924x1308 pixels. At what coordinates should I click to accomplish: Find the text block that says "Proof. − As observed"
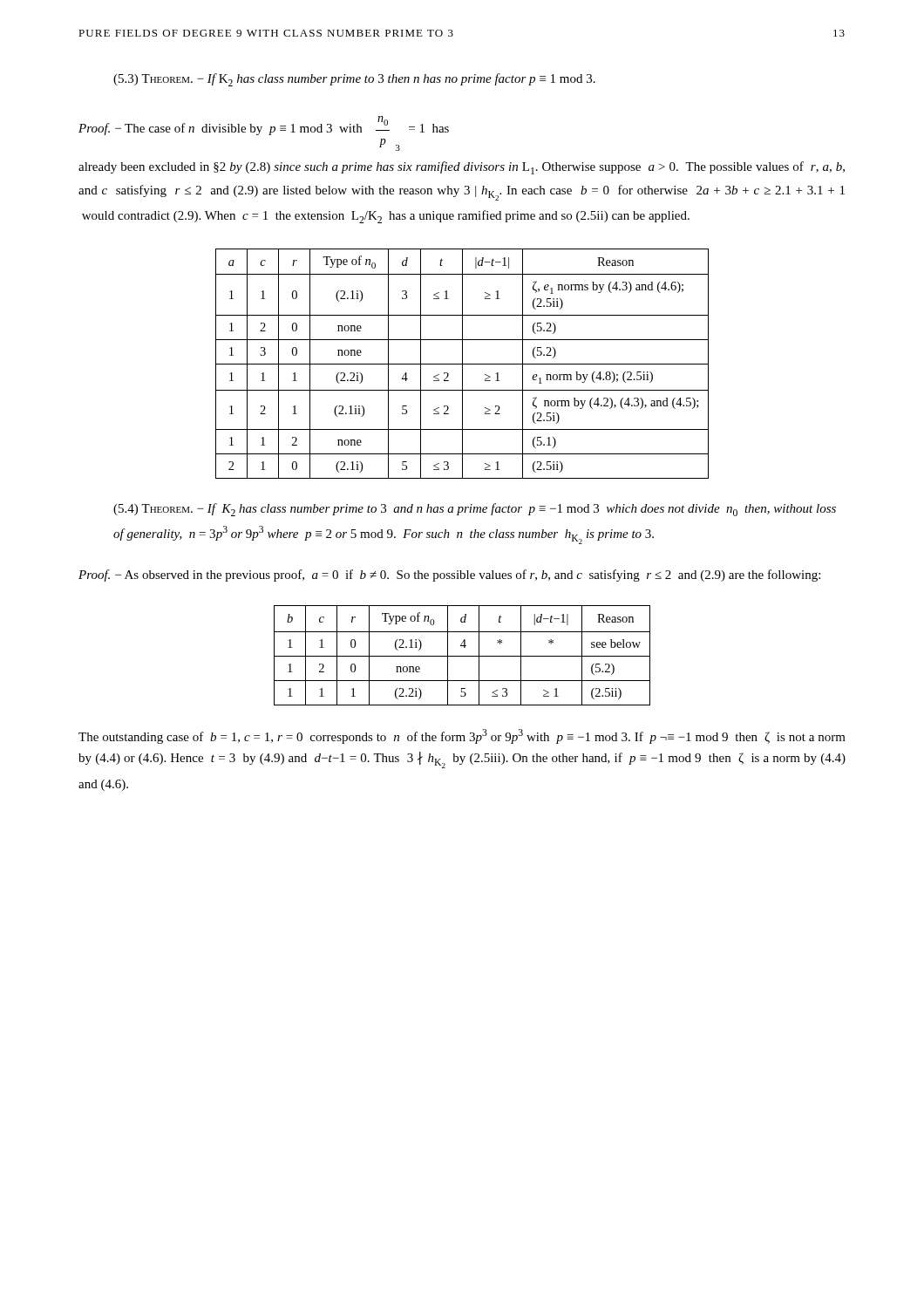462,575
